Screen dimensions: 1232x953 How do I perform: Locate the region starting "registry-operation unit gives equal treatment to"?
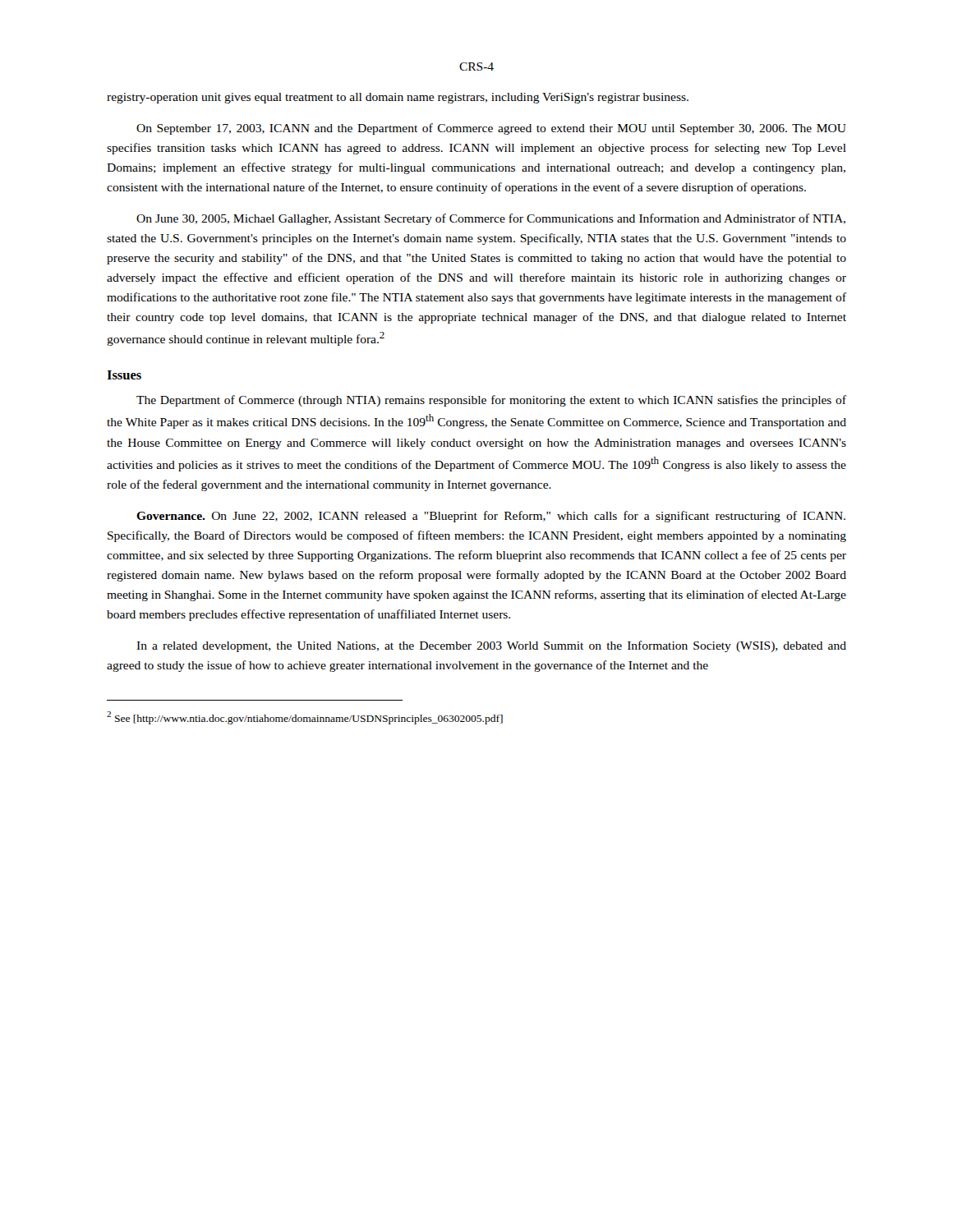(398, 97)
